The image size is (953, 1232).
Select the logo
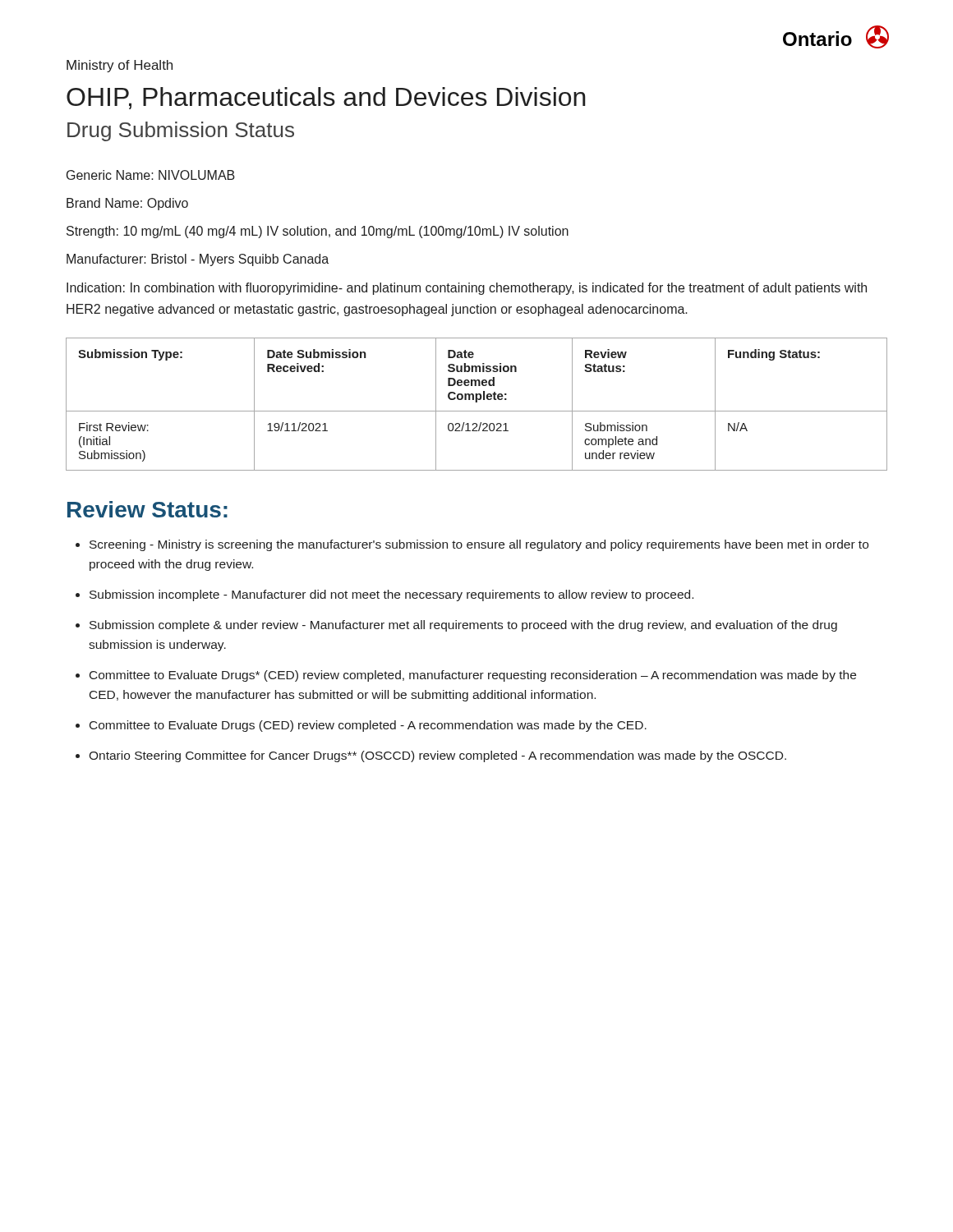coord(836,39)
